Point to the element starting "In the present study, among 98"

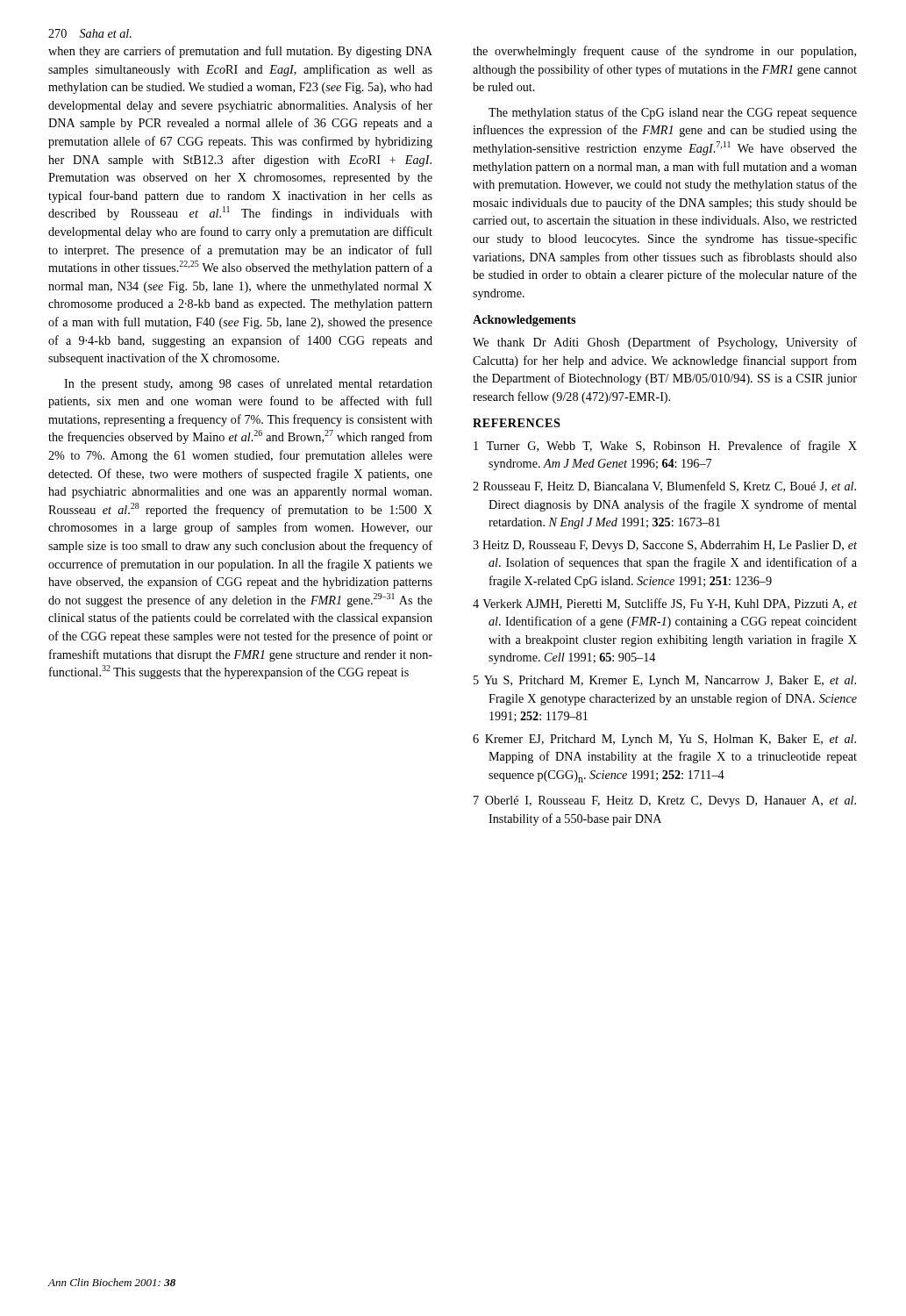[x=240, y=528]
